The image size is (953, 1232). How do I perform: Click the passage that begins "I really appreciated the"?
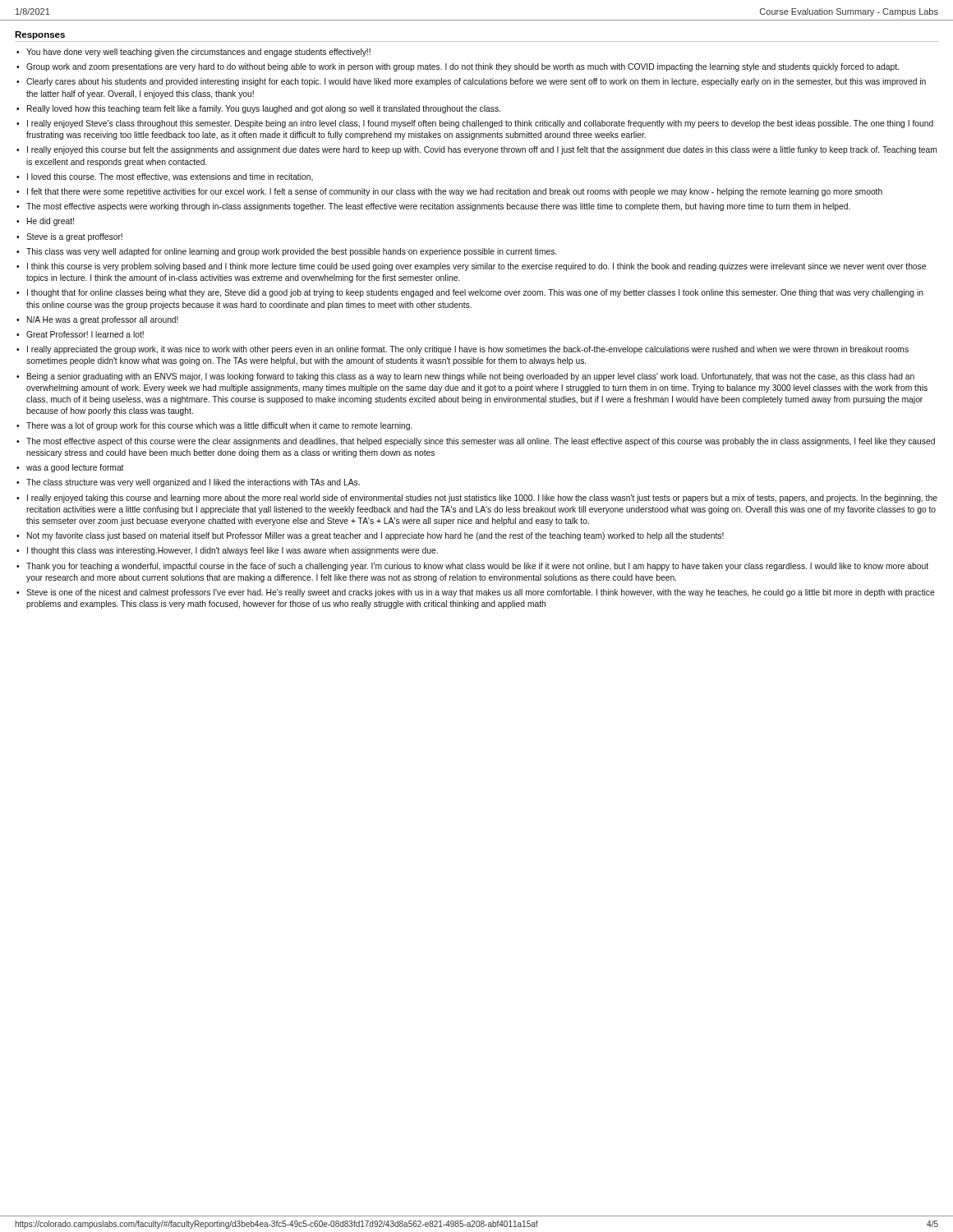[x=467, y=356]
